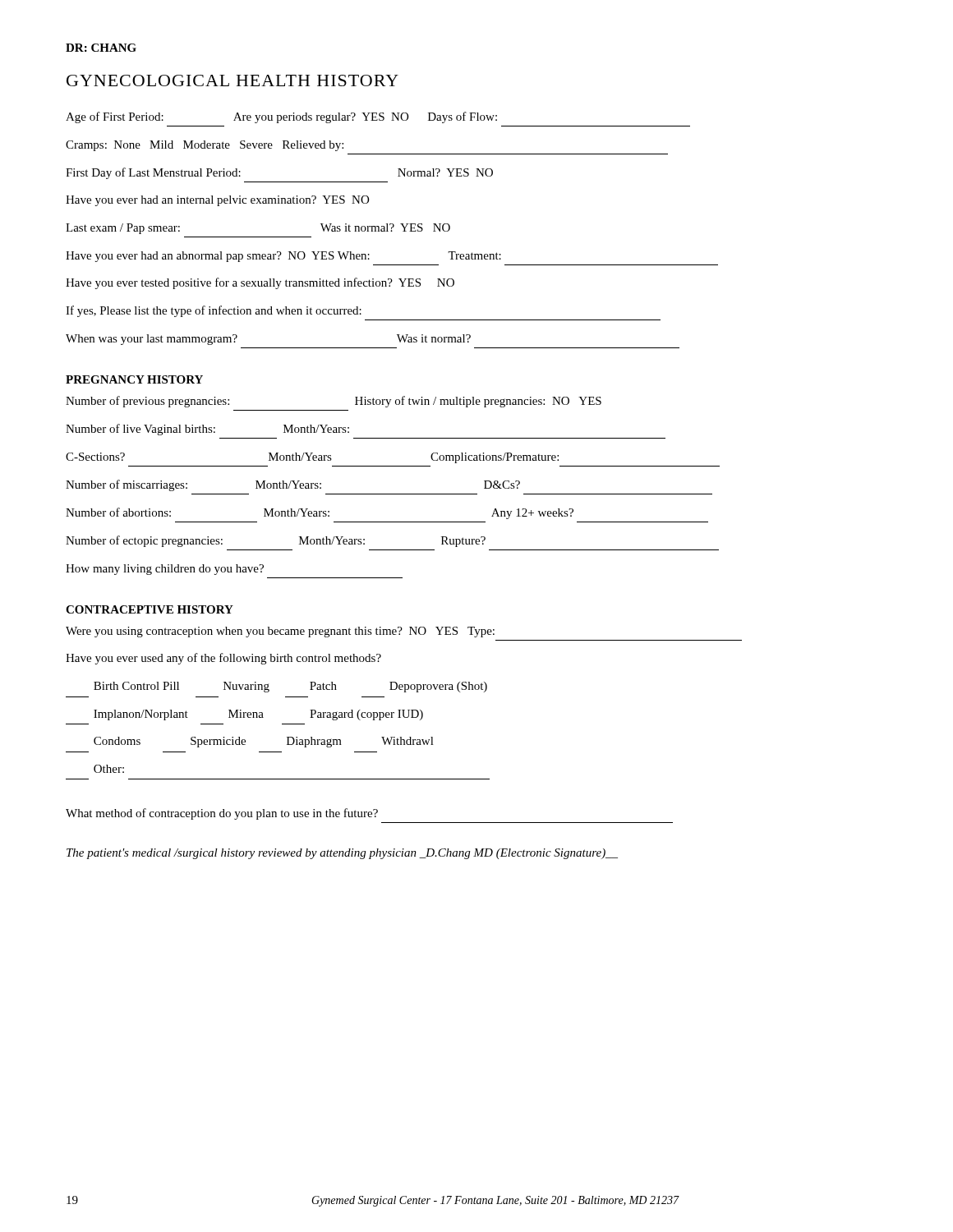Where is the passage that starts "Last exam / Pap smear: Was"?
Image resolution: width=953 pixels, height=1232 pixels.
coord(258,227)
